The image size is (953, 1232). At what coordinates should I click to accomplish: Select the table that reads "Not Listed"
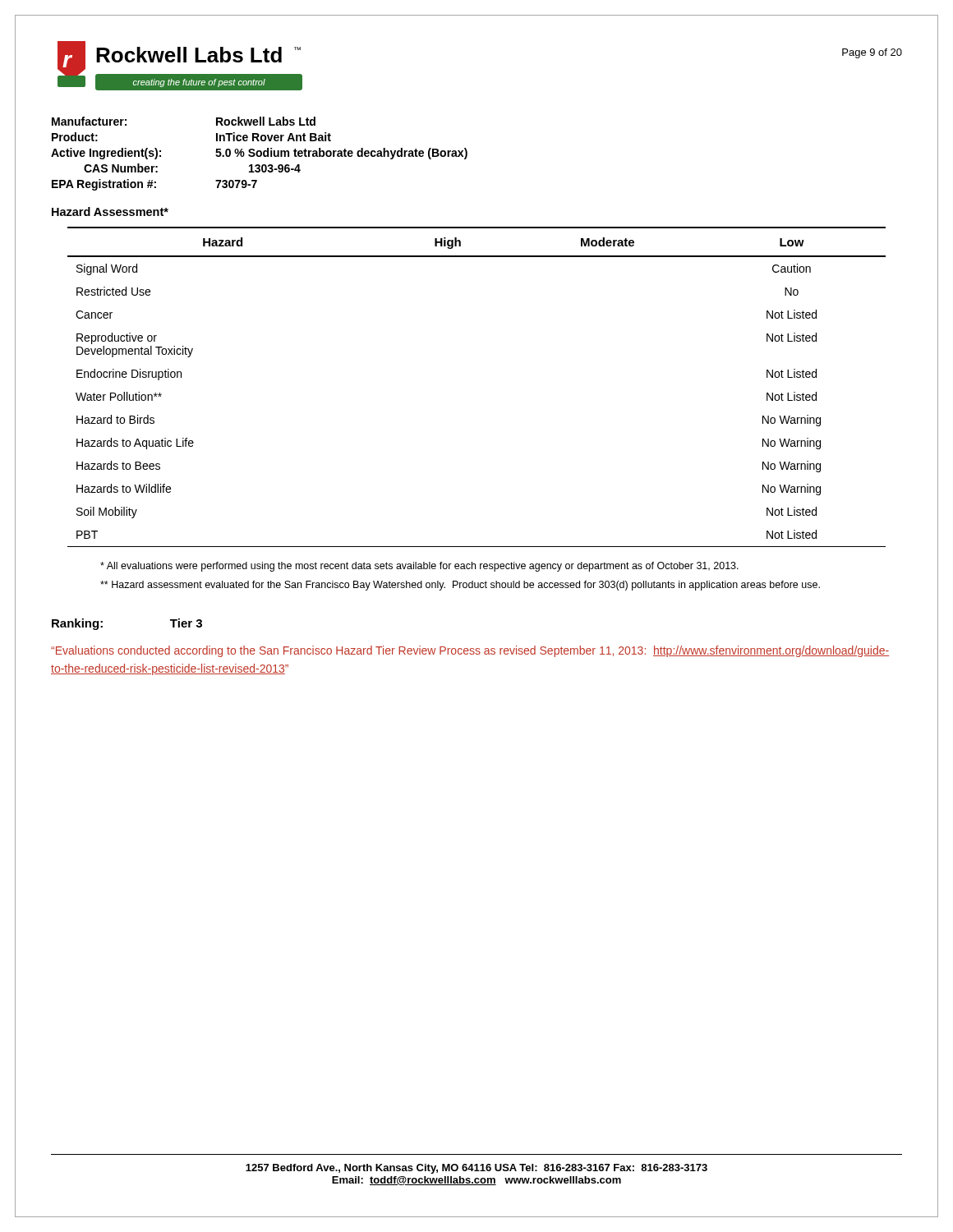(476, 387)
